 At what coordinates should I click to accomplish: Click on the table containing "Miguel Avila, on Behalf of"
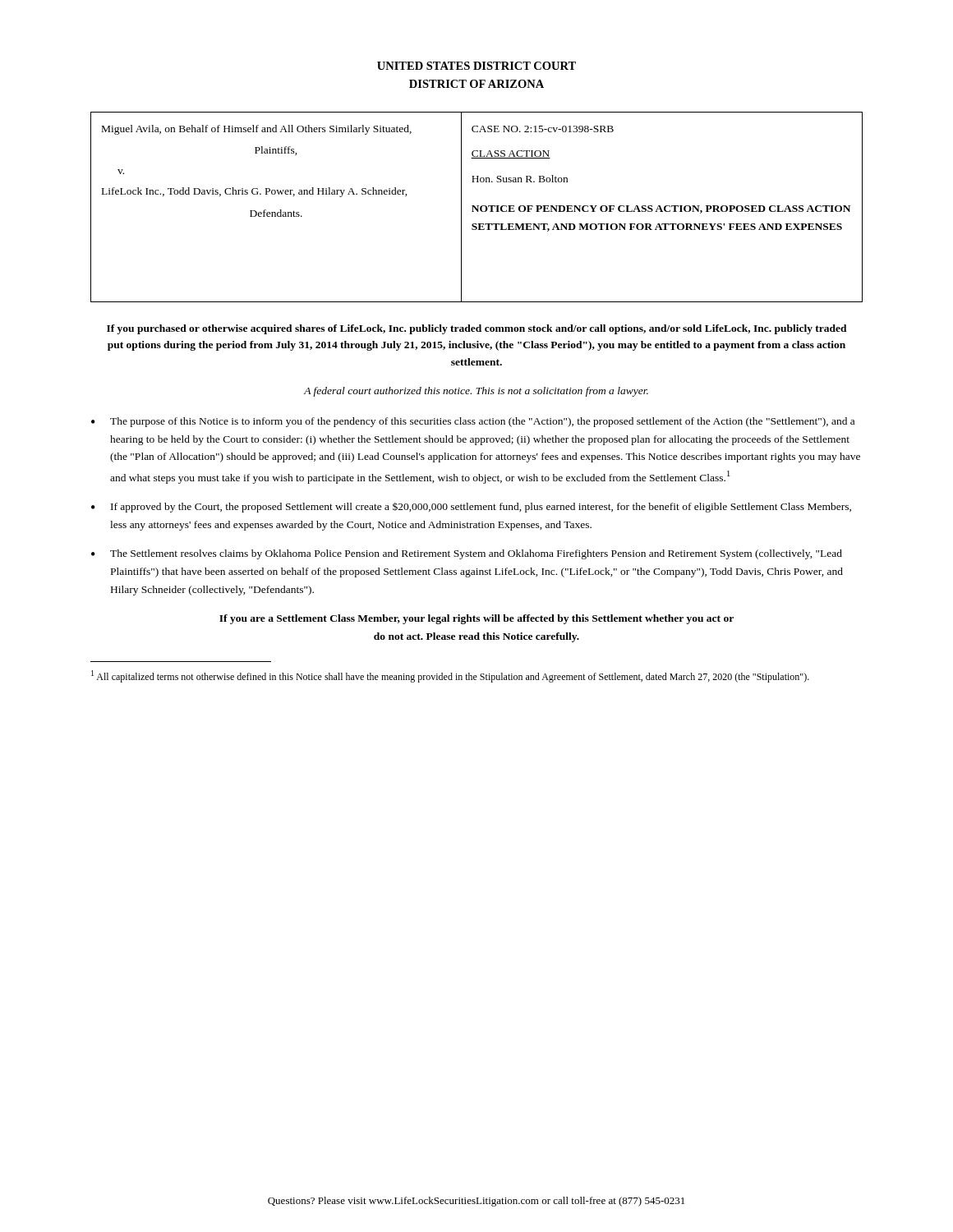(x=476, y=207)
